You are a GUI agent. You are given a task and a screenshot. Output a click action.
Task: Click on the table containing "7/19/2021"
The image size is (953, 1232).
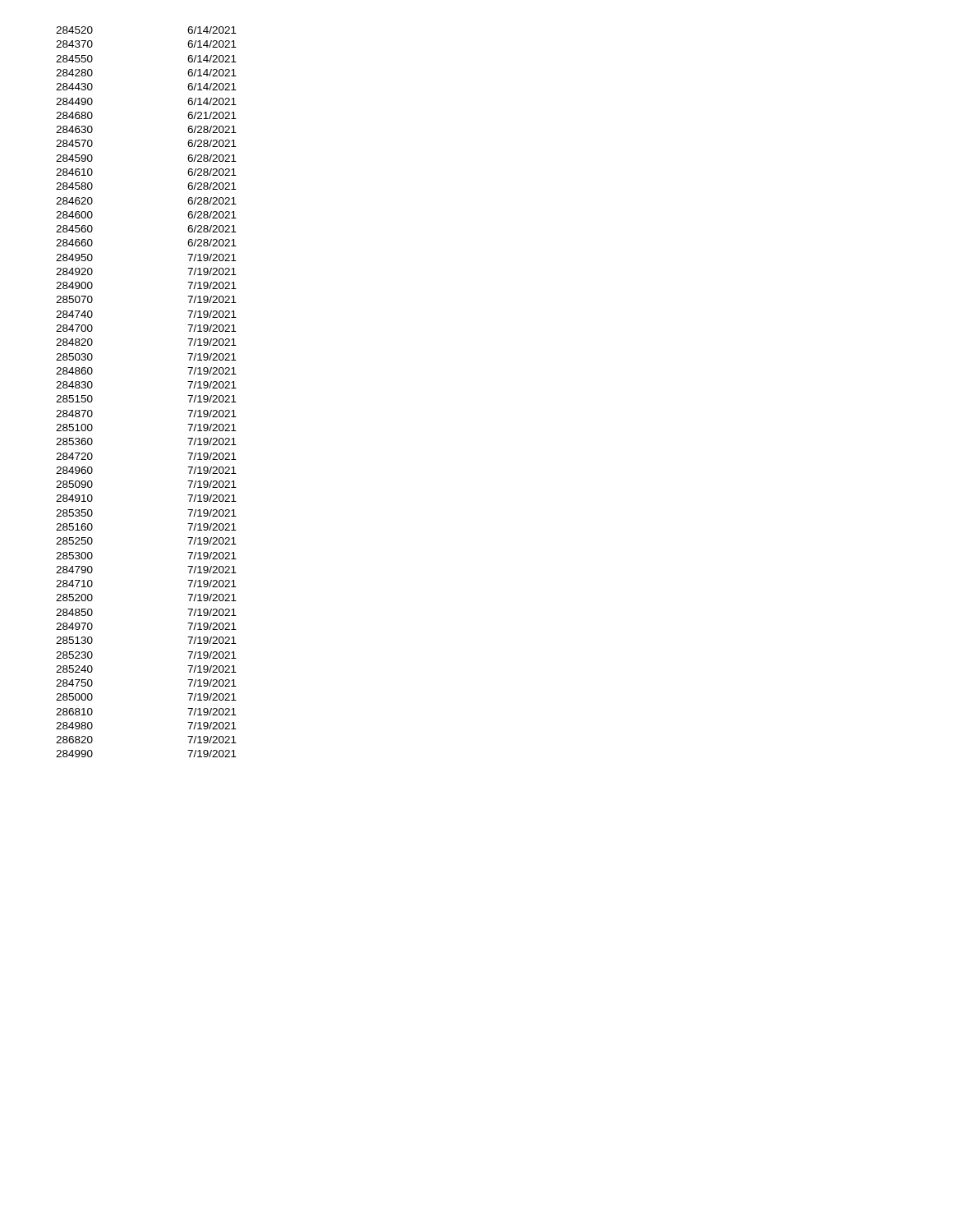coord(171,392)
